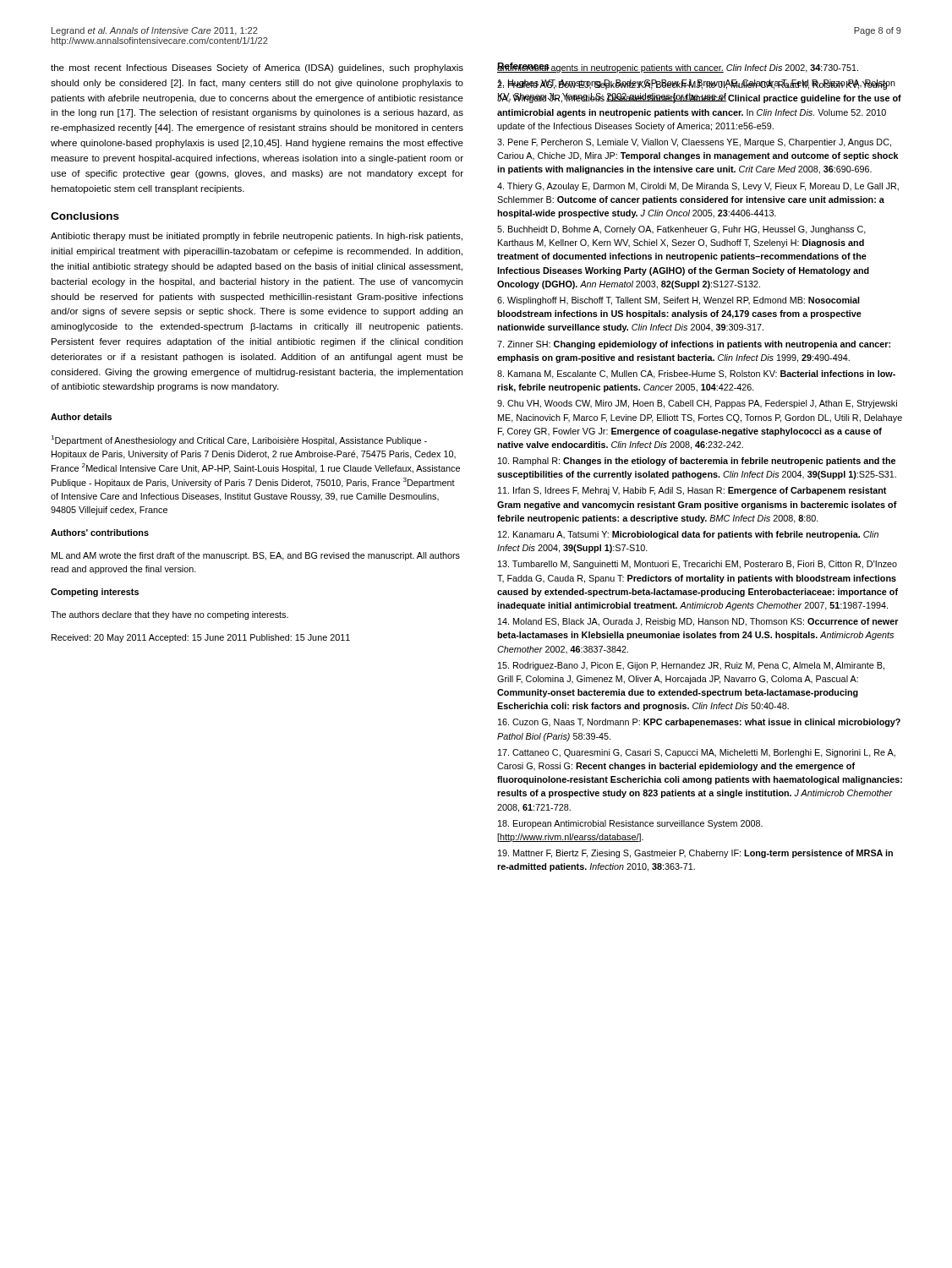Point to the block beginning "10. Ramphal R: Changes"
This screenshot has height=1268, width=952.
pos(697,468)
